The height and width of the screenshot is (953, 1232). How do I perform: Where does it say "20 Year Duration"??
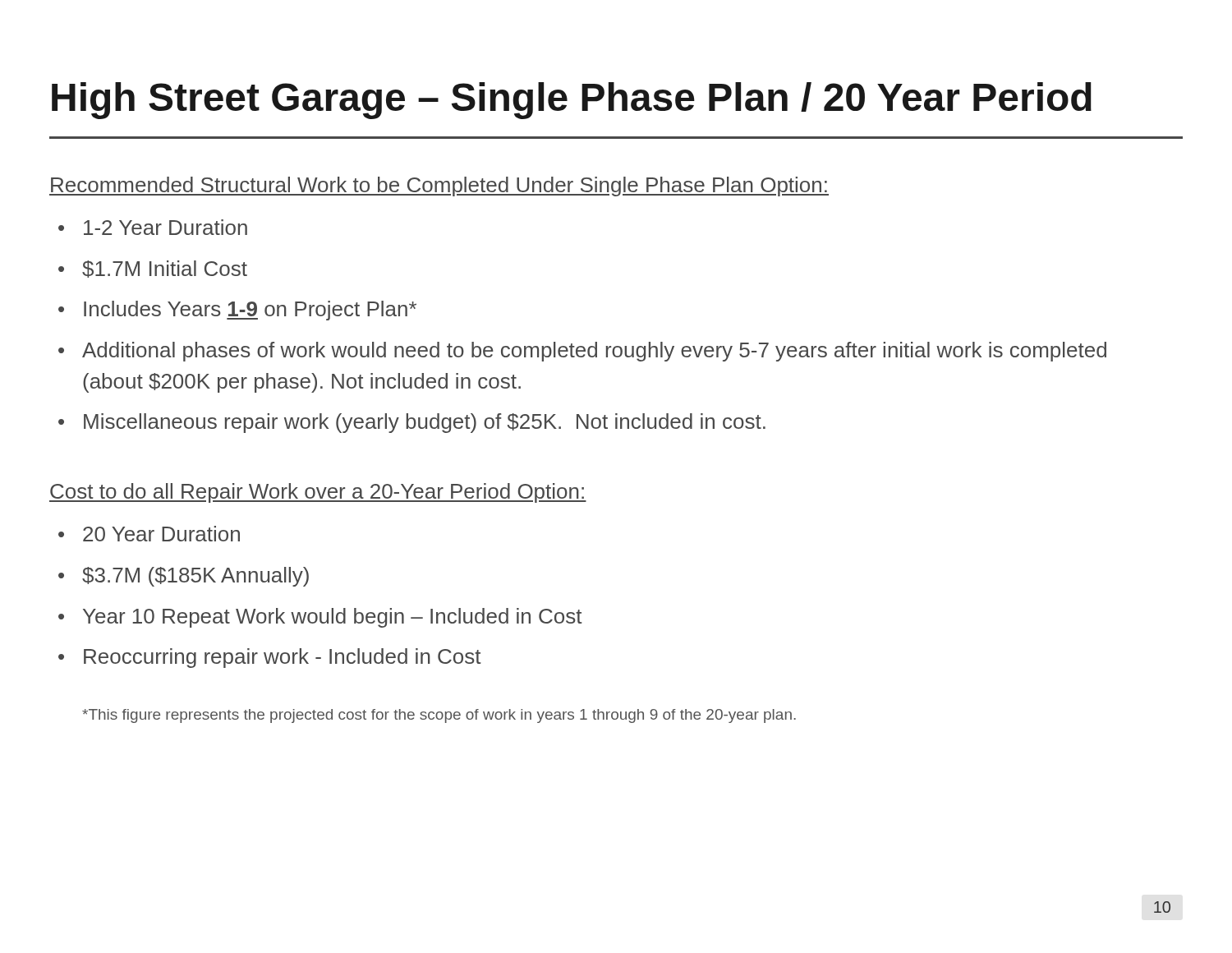point(162,534)
